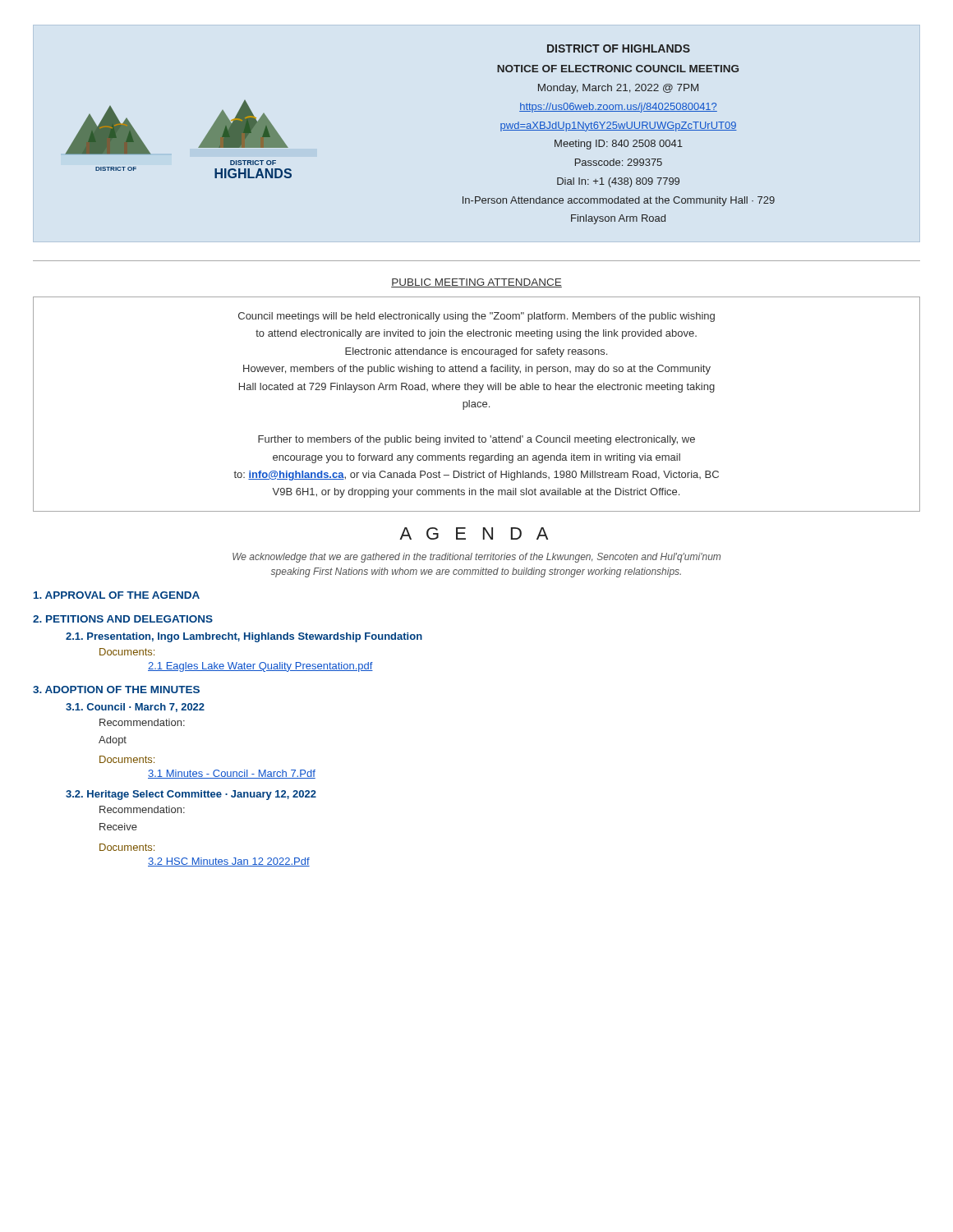Find "3.1. Council · March 7, 2022" on this page
The width and height of the screenshot is (953, 1232).
(135, 707)
